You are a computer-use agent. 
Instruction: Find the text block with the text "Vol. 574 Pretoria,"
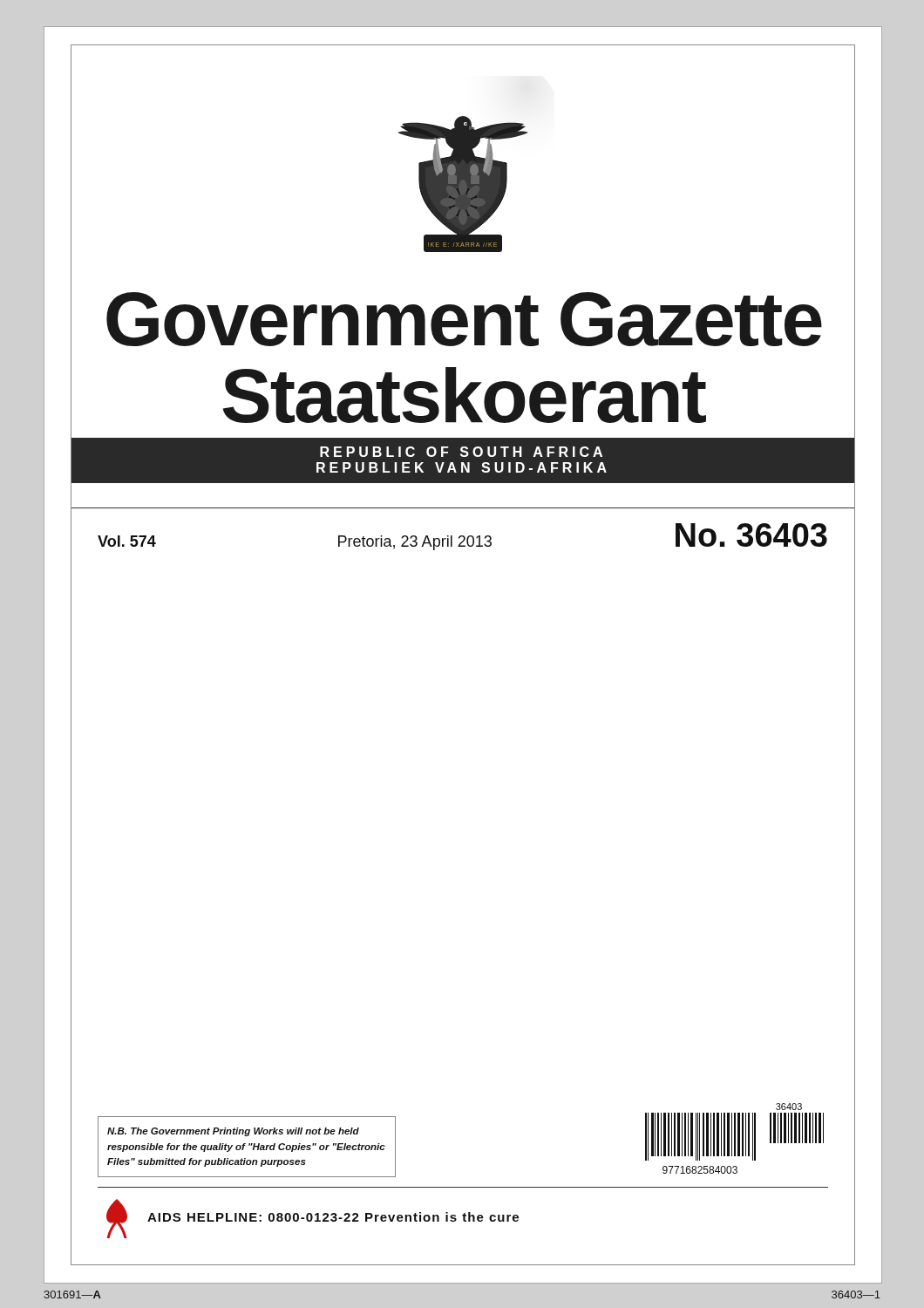pyautogui.click(x=463, y=536)
